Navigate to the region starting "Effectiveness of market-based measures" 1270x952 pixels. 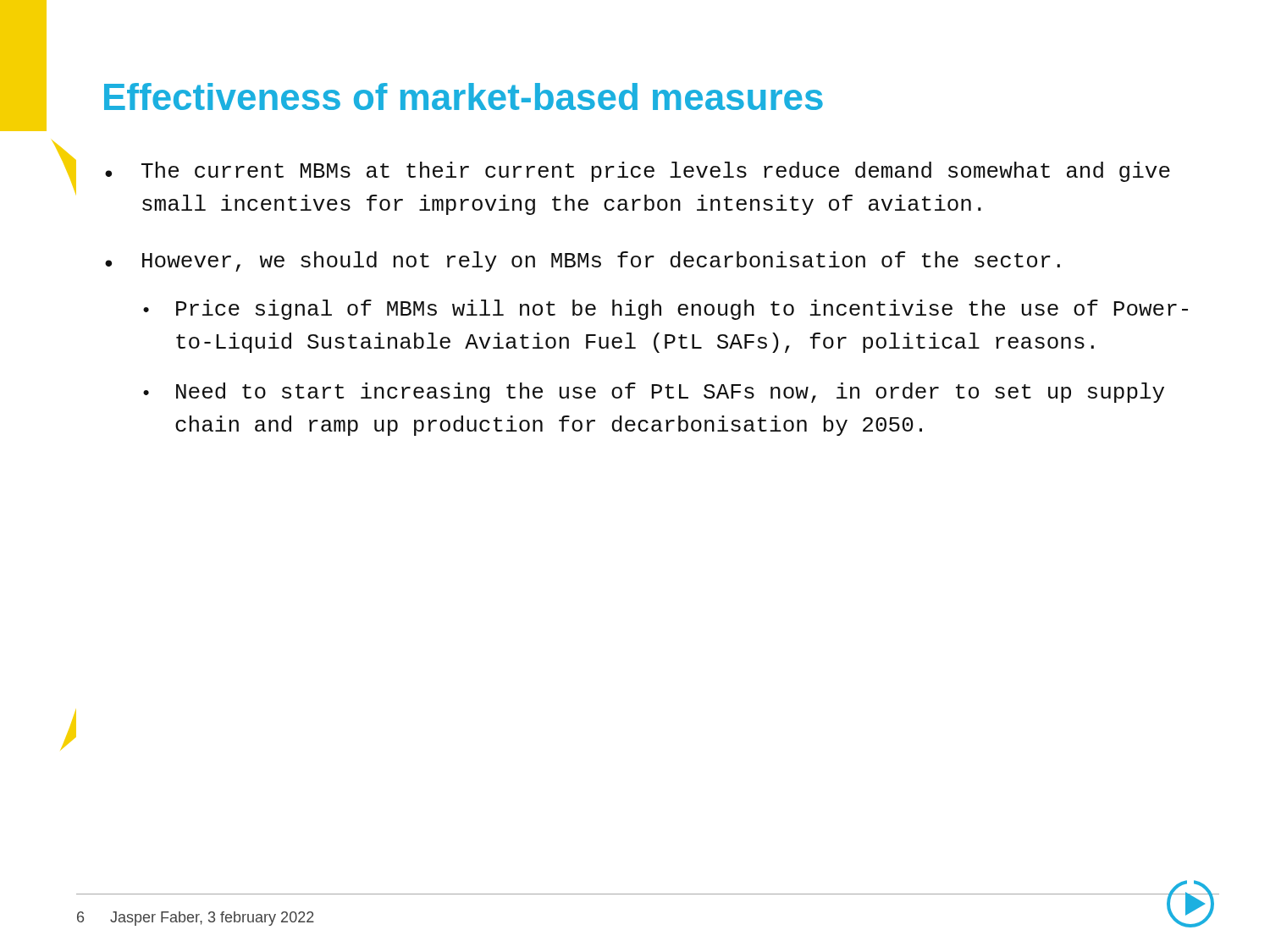pos(463,97)
